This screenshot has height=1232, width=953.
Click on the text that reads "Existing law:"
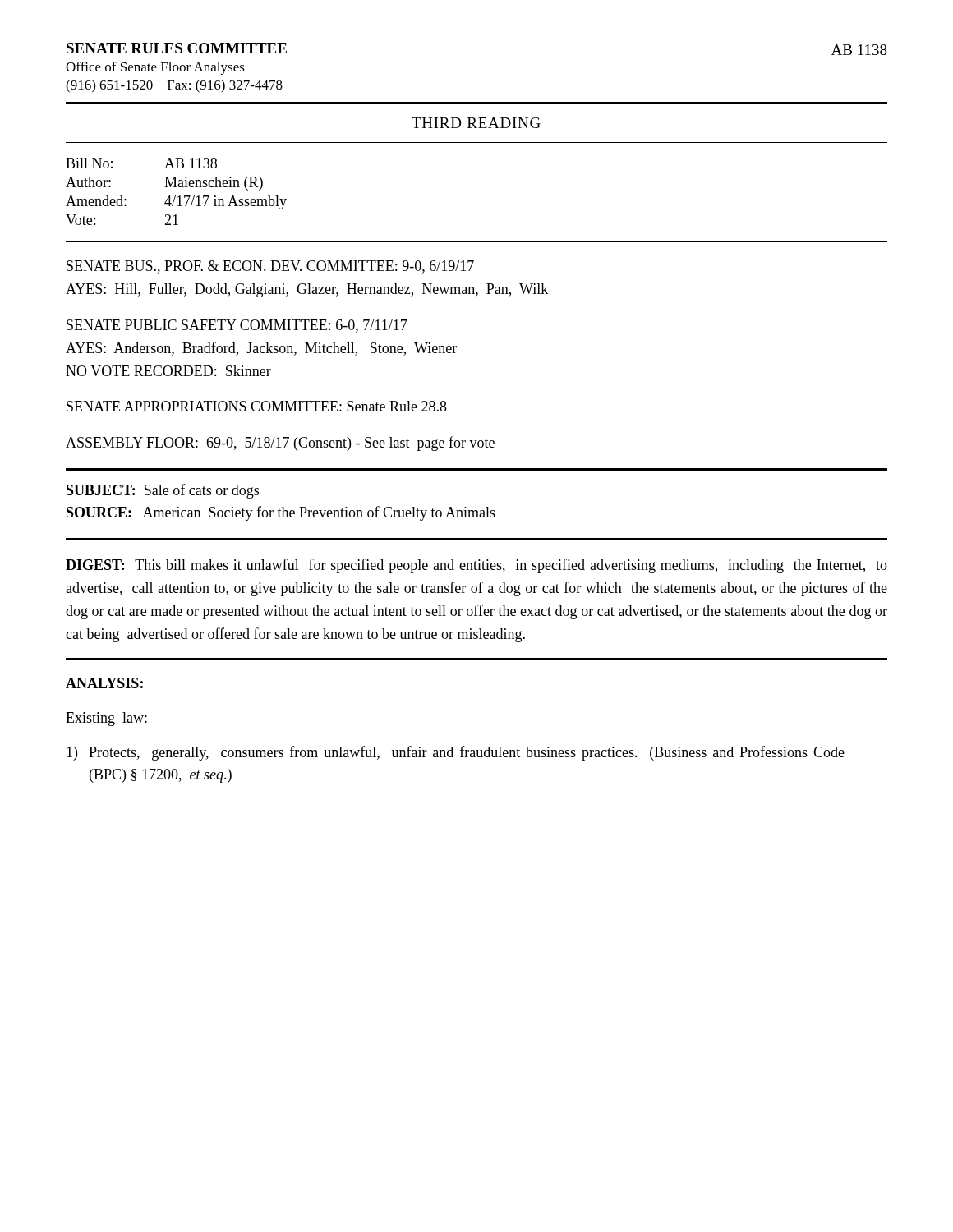click(x=106, y=719)
